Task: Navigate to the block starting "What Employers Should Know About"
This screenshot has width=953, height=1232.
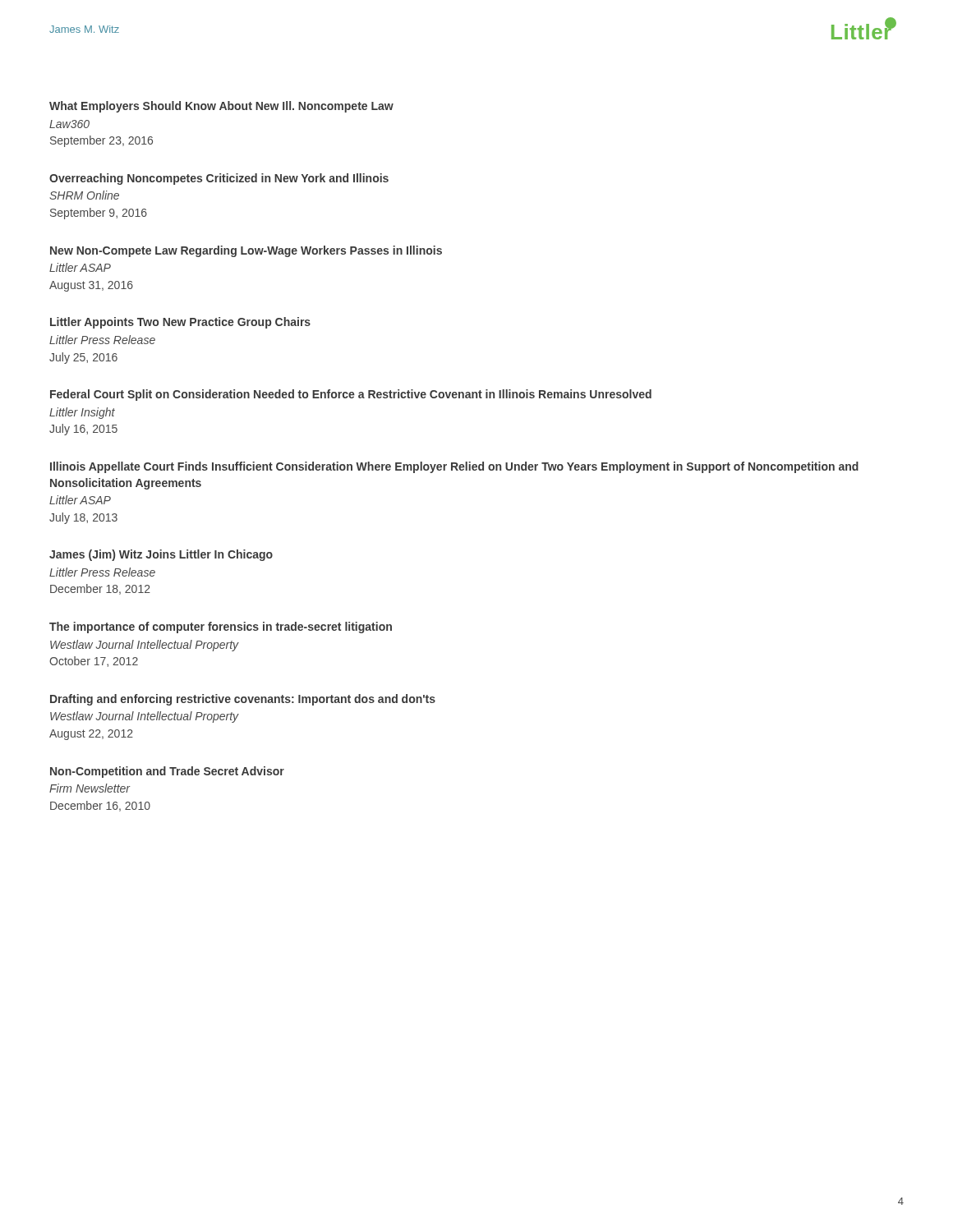Action: pos(221,107)
